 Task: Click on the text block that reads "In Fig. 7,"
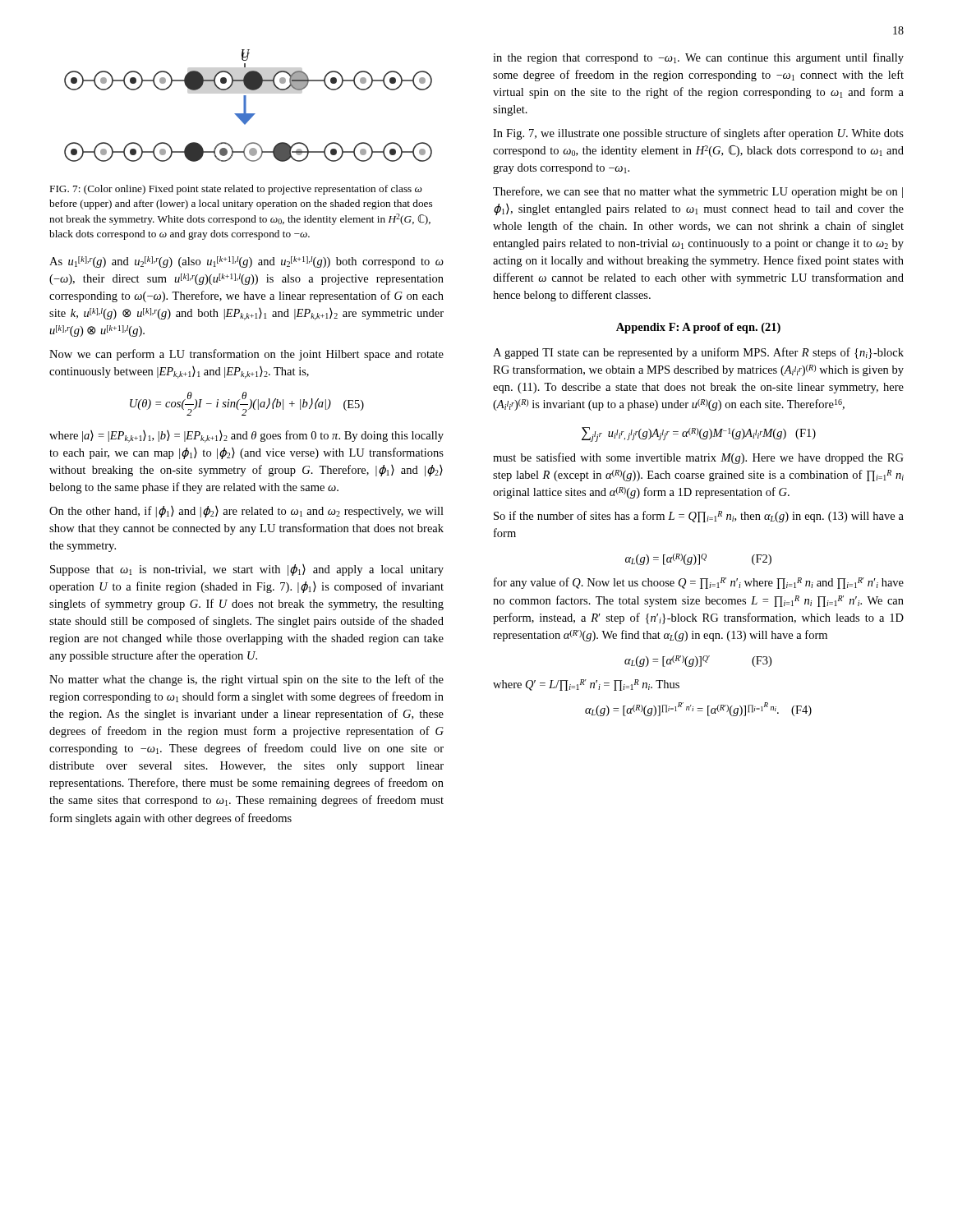698,151
